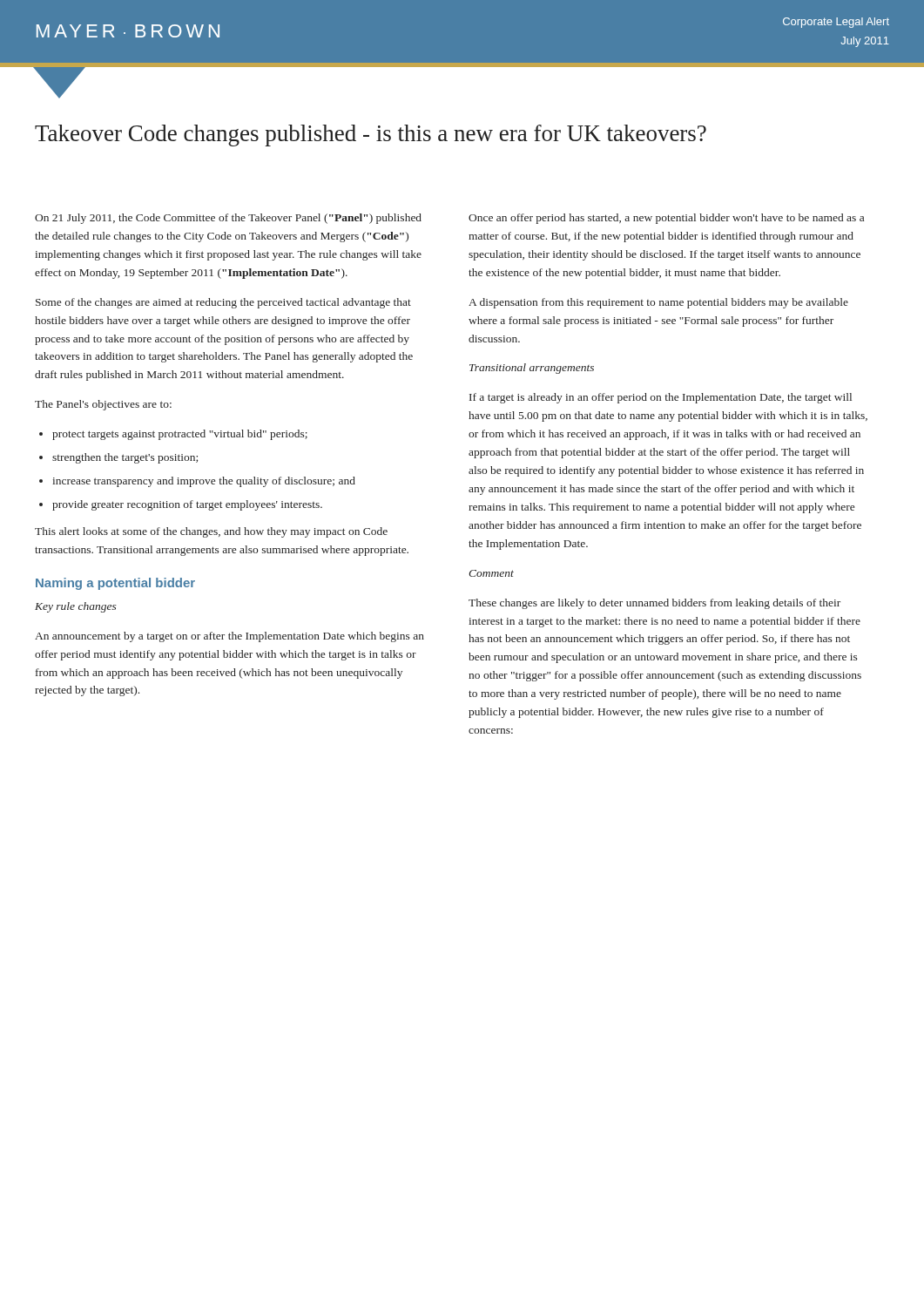This screenshot has width=924, height=1307.
Task: Point to the text starting "strengthen the target's position;"
Action: [x=125, y=458]
